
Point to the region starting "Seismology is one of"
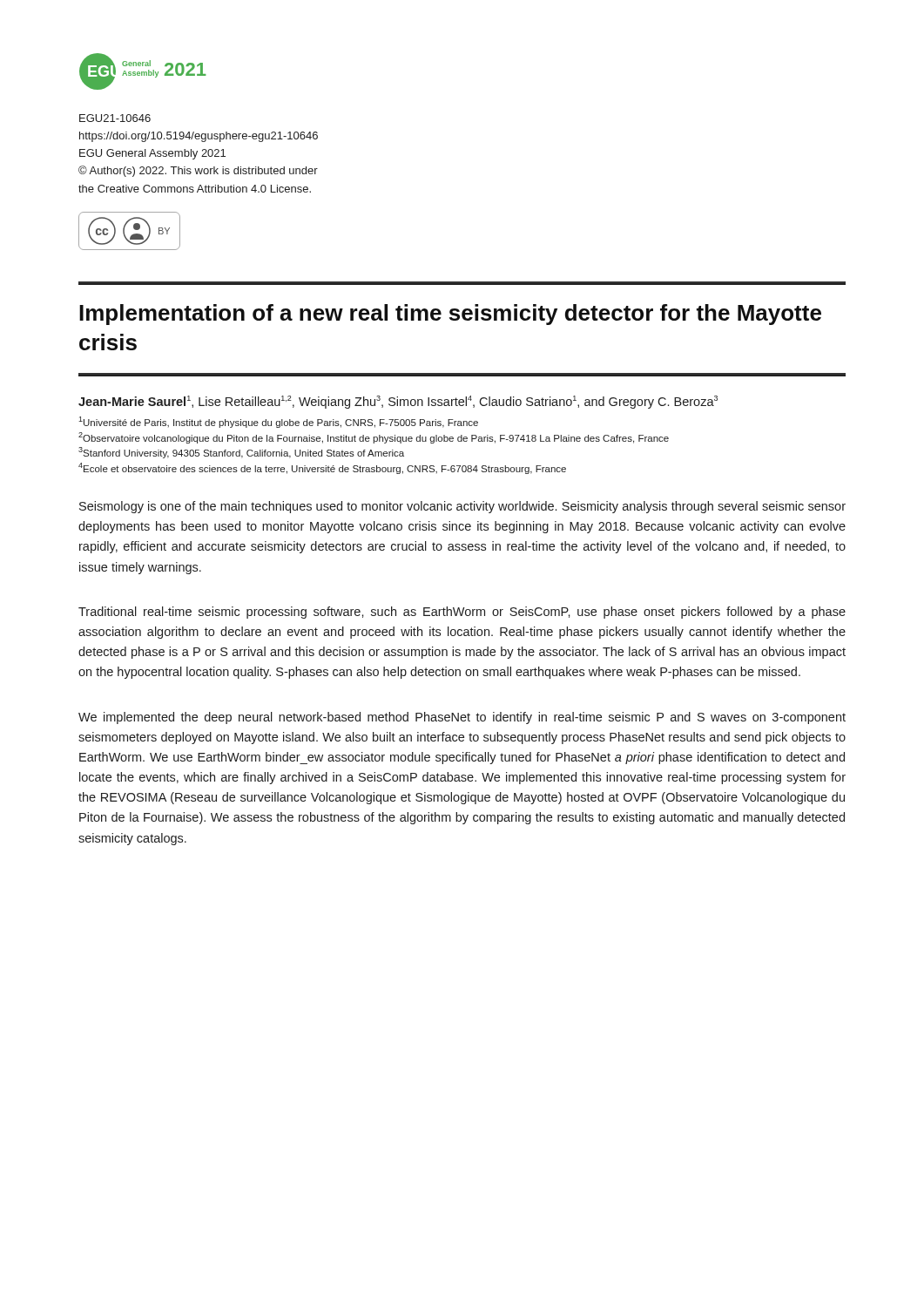point(462,537)
